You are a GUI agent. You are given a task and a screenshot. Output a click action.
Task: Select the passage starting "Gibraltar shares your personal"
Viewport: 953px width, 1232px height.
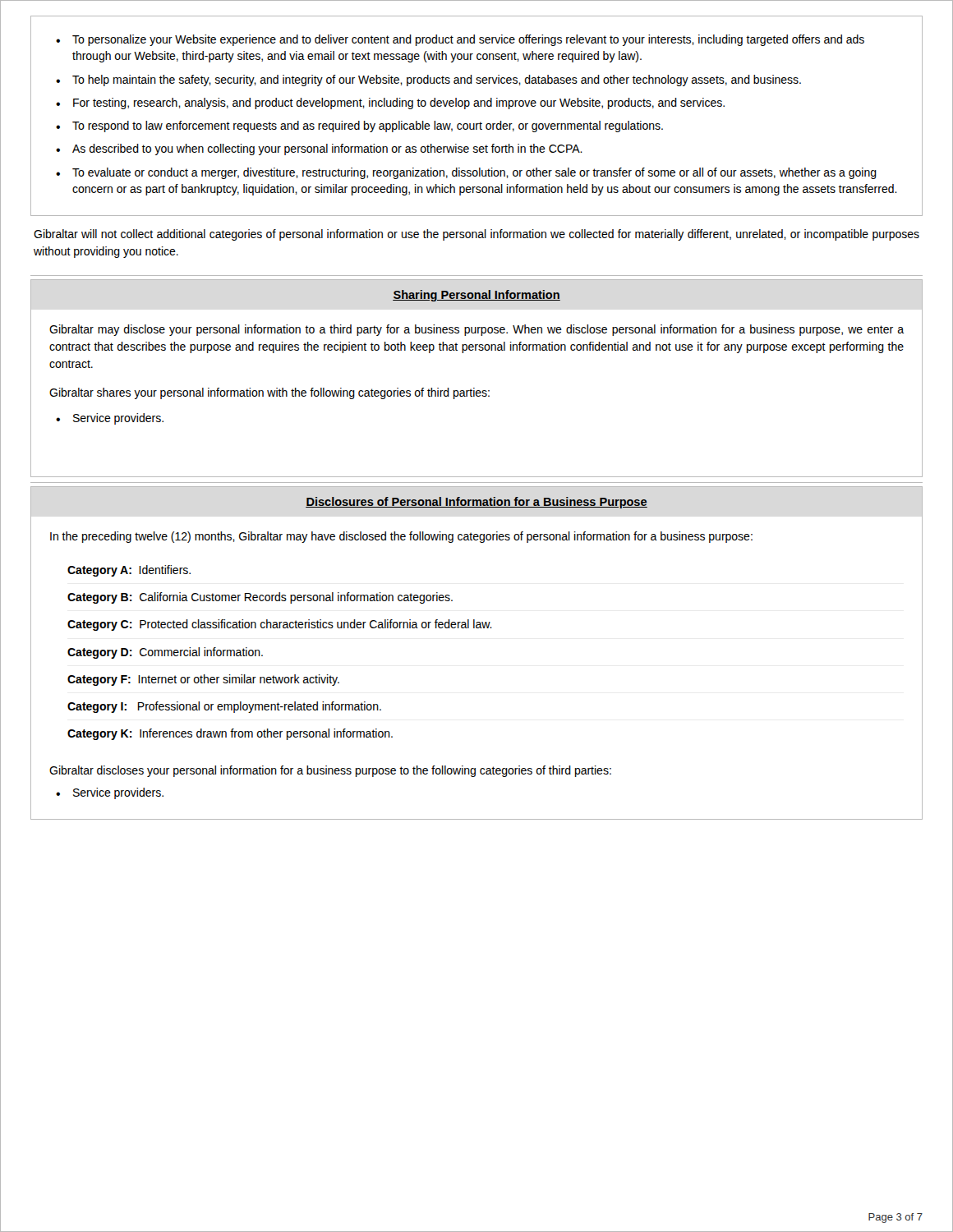point(270,393)
